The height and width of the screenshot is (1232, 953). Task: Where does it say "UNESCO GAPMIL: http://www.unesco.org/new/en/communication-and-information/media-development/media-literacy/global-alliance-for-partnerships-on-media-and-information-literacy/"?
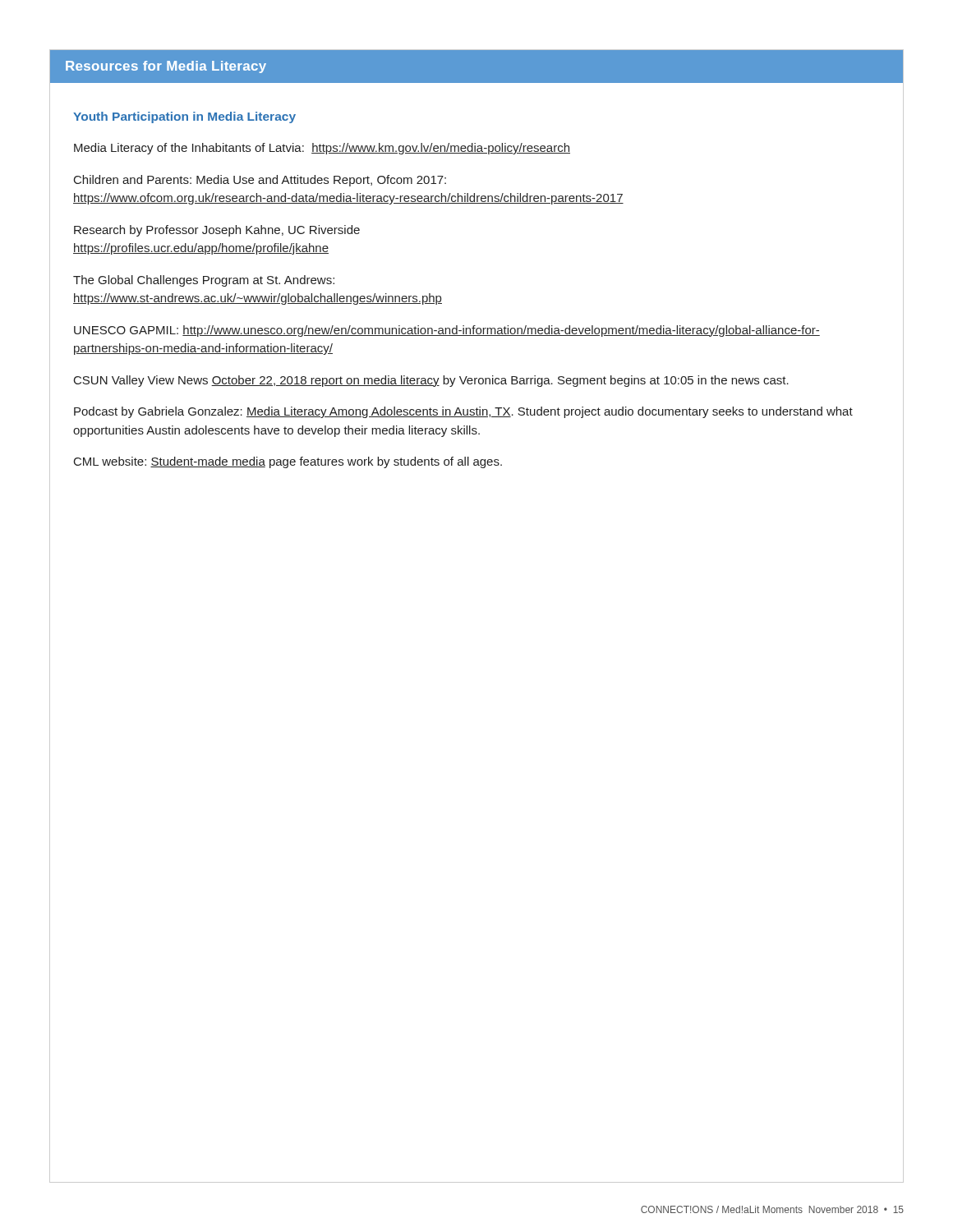[446, 339]
